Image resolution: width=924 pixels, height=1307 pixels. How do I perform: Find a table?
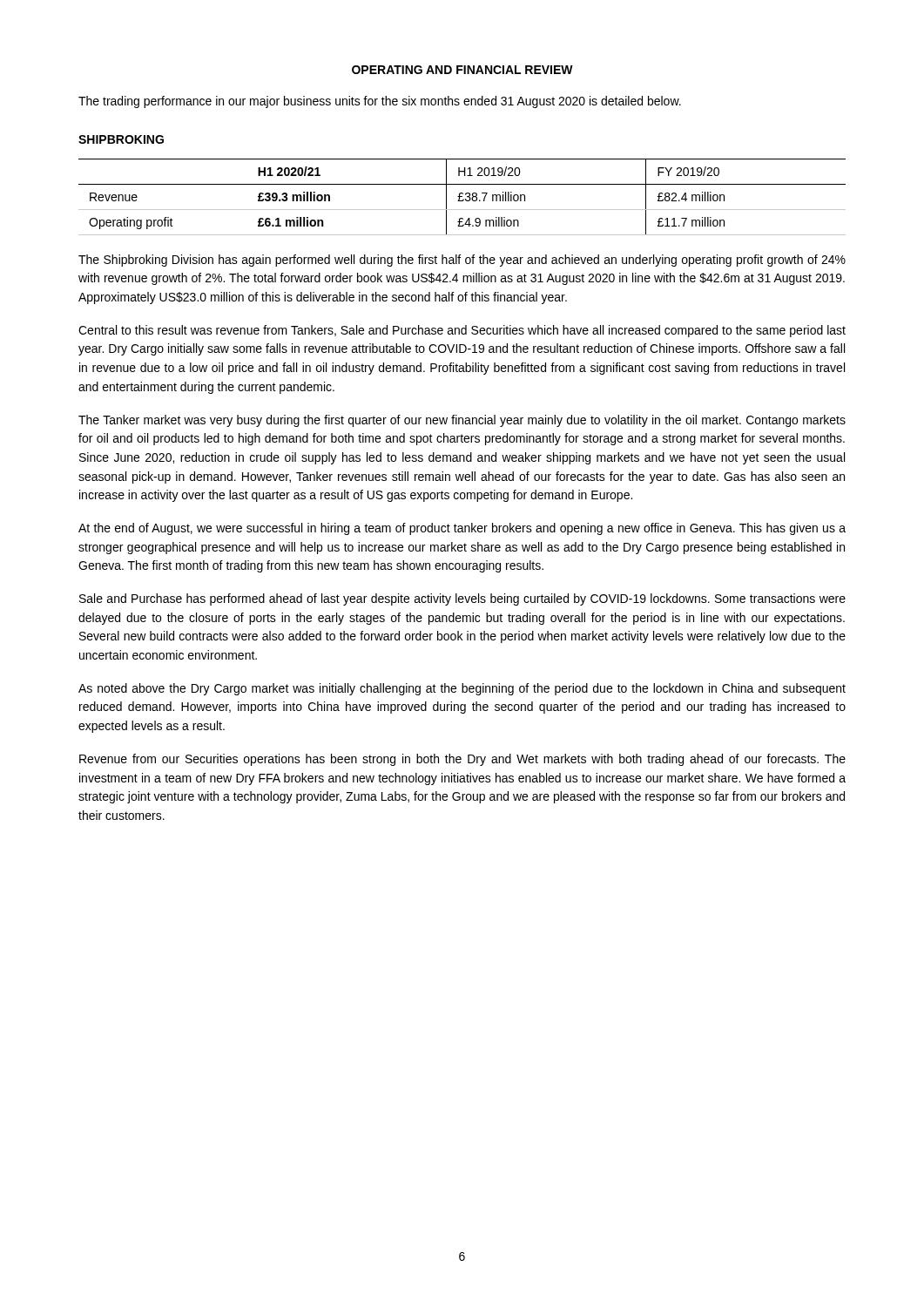click(x=462, y=197)
